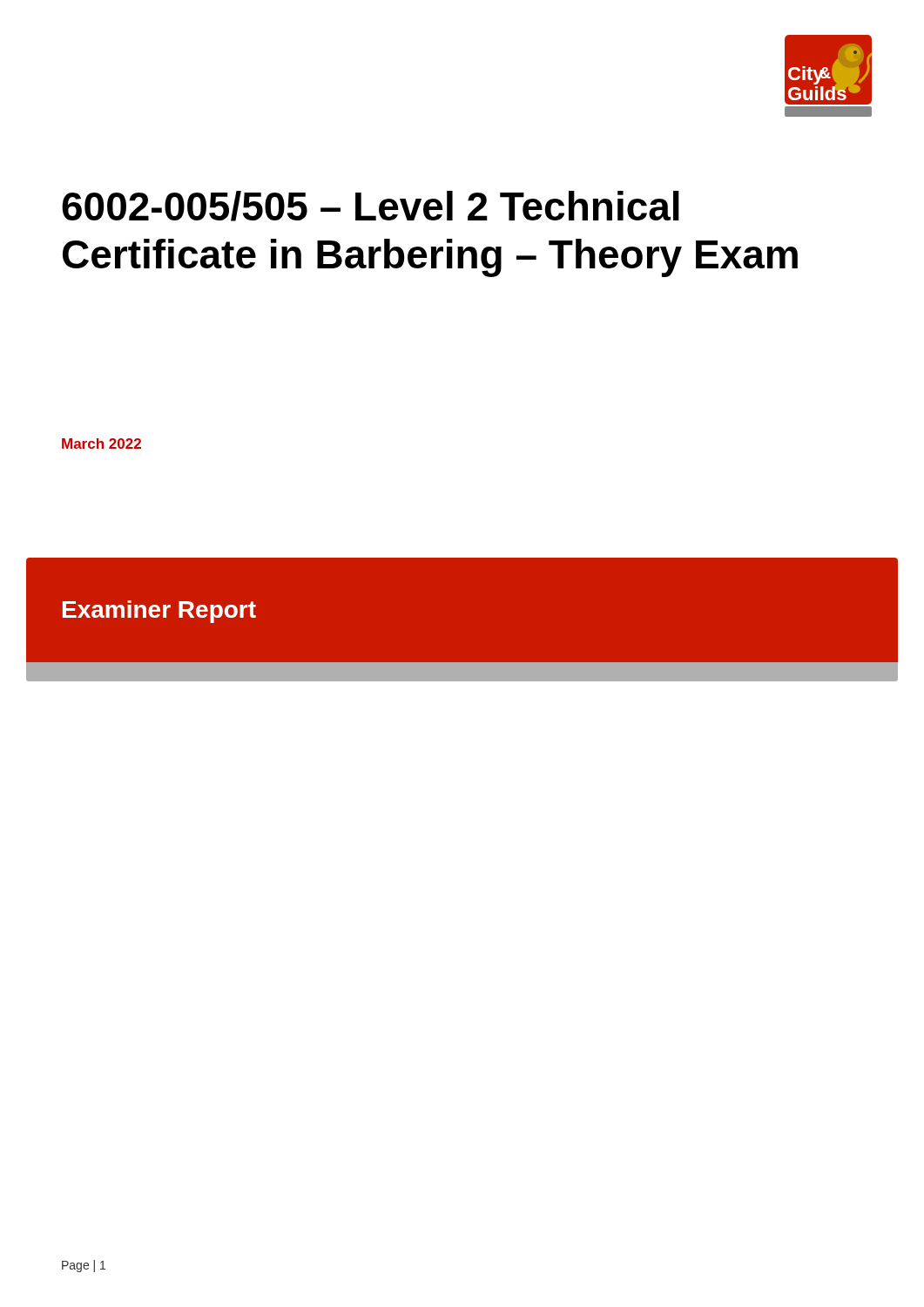924x1307 pixels.
Task: Find the section header
Action: click(x=159, y=610)
